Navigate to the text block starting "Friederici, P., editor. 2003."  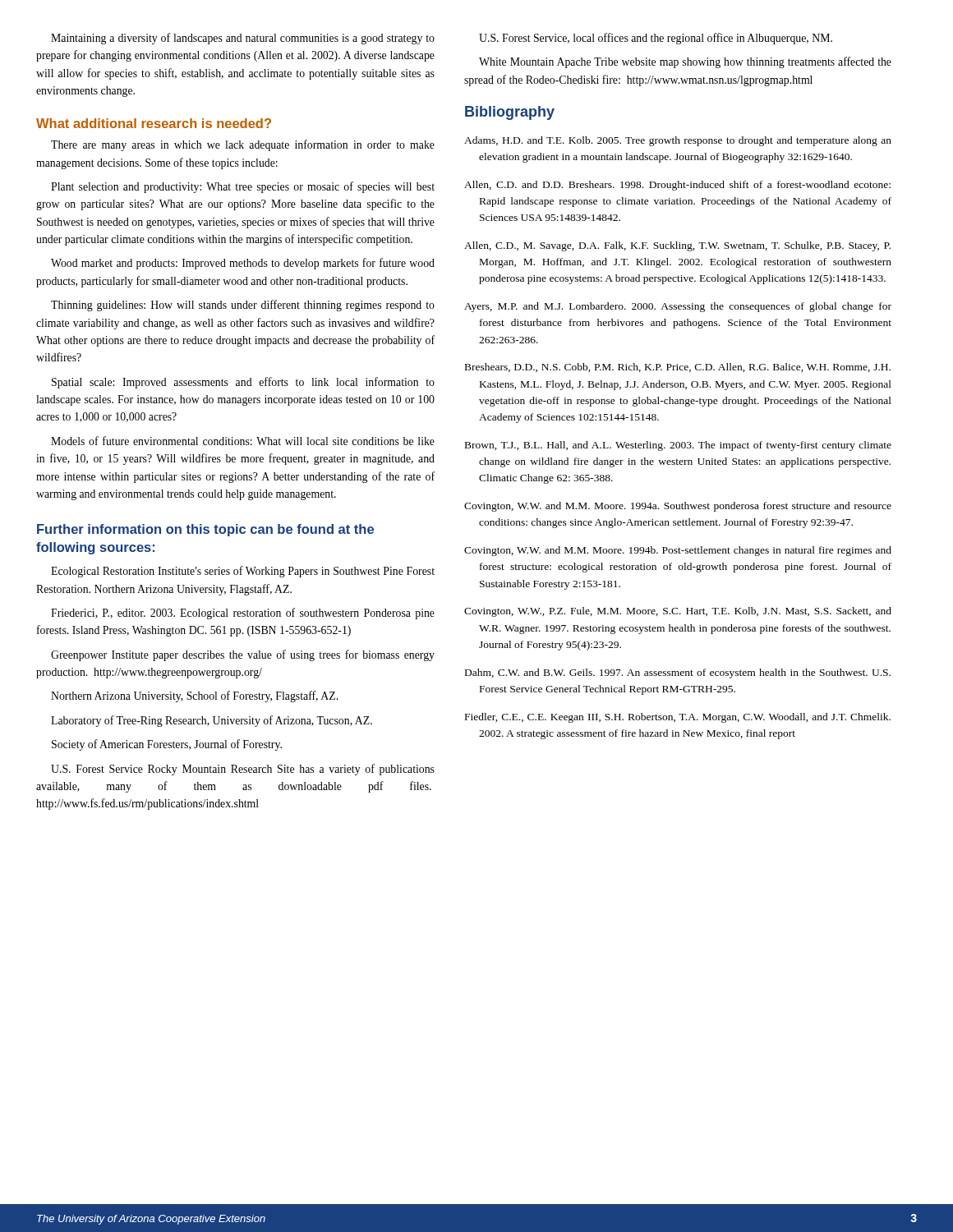[235, 622]
